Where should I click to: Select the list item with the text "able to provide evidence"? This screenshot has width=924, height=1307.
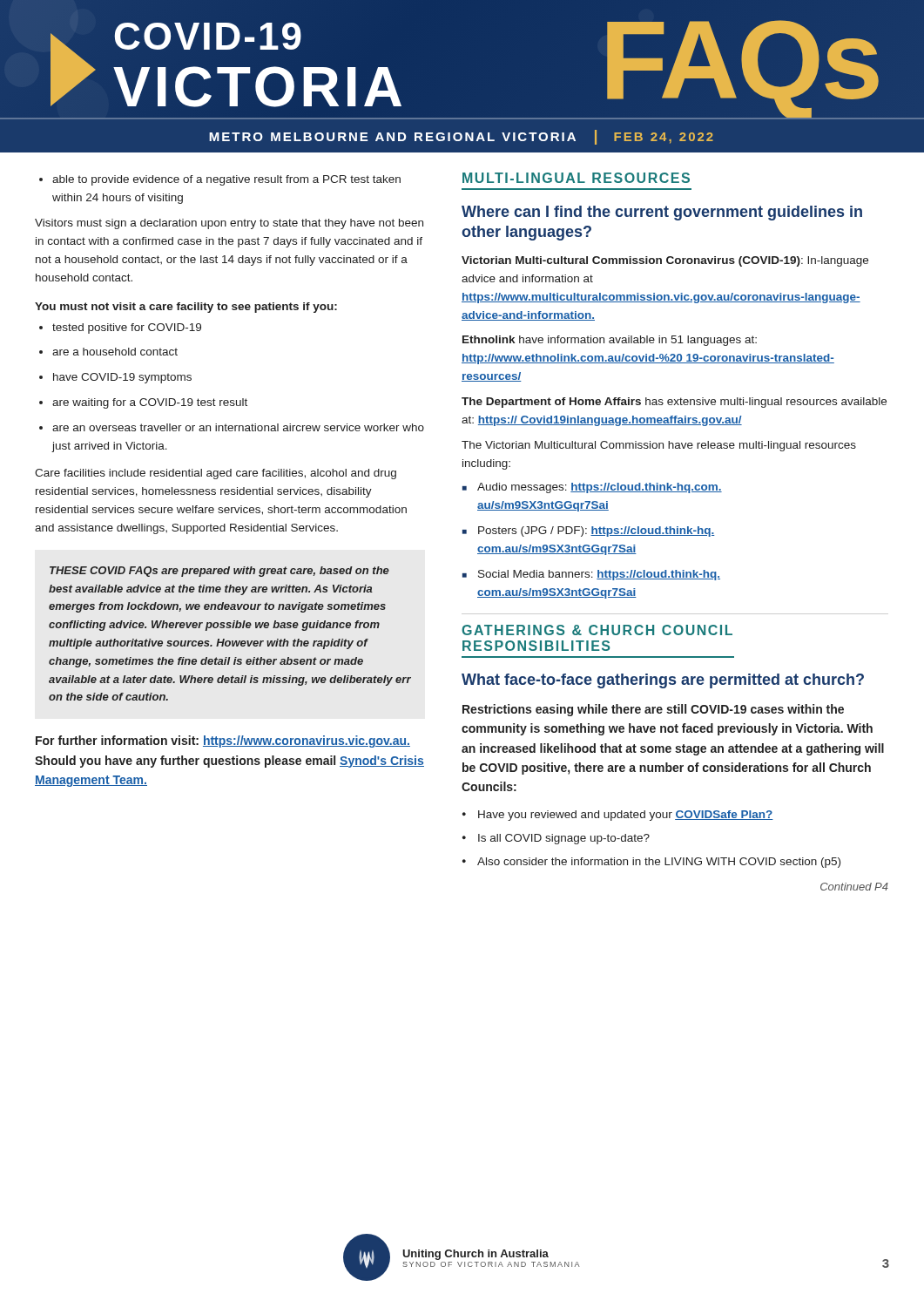239,189
